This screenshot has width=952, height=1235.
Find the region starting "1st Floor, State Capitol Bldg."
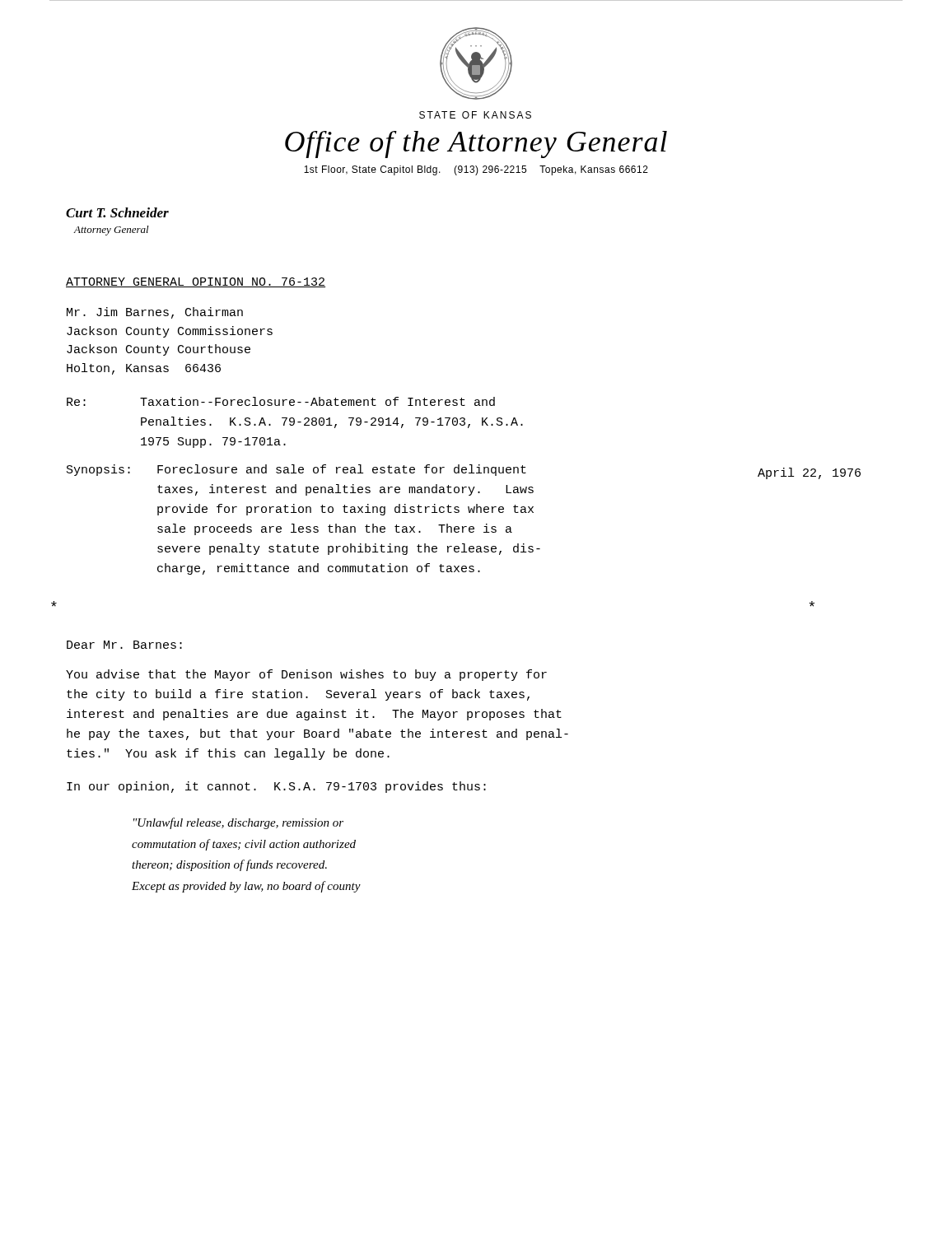476,170
